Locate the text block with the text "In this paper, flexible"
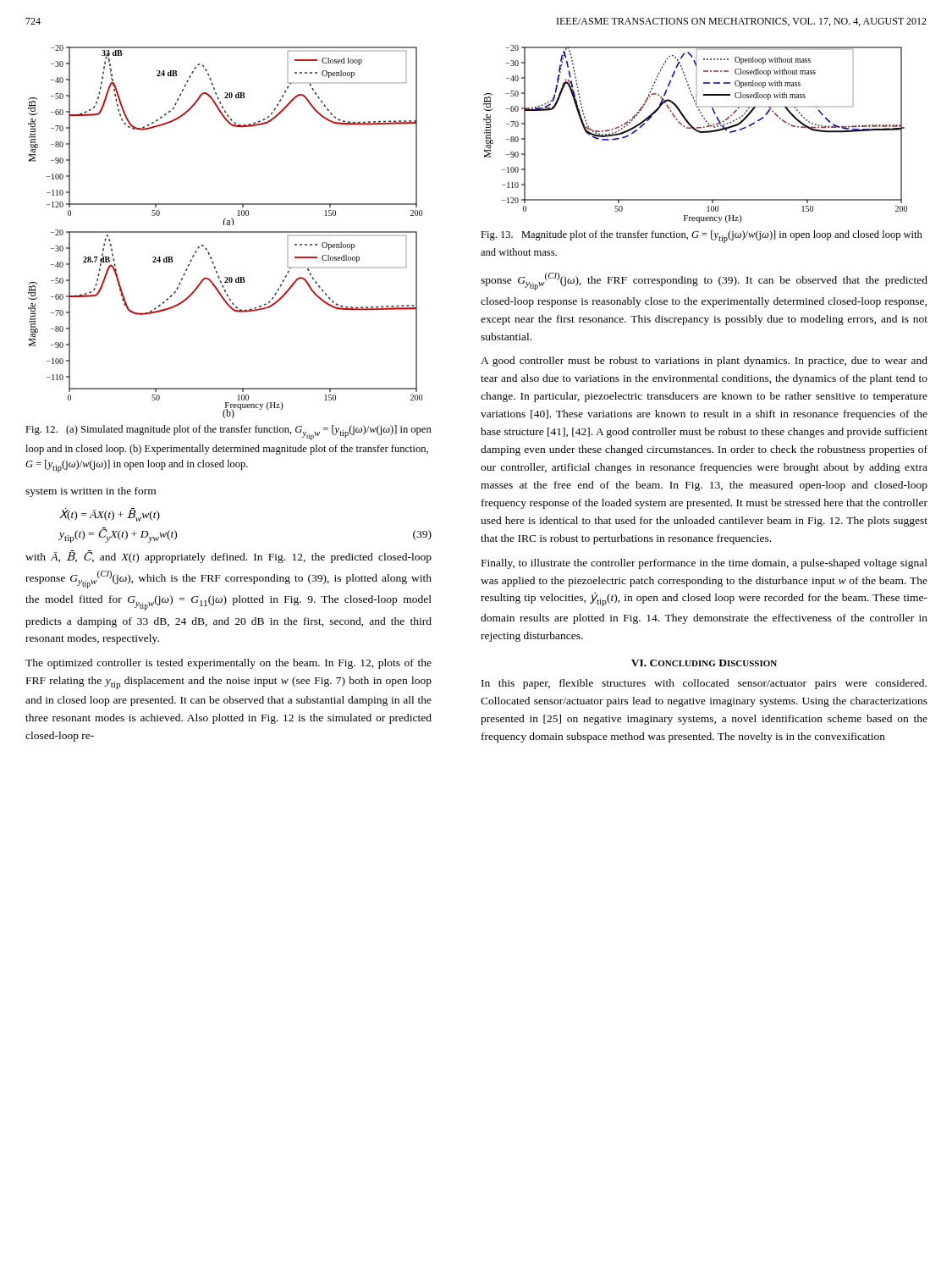Screen dimensions: 1270x952 [x=704, y=710]
